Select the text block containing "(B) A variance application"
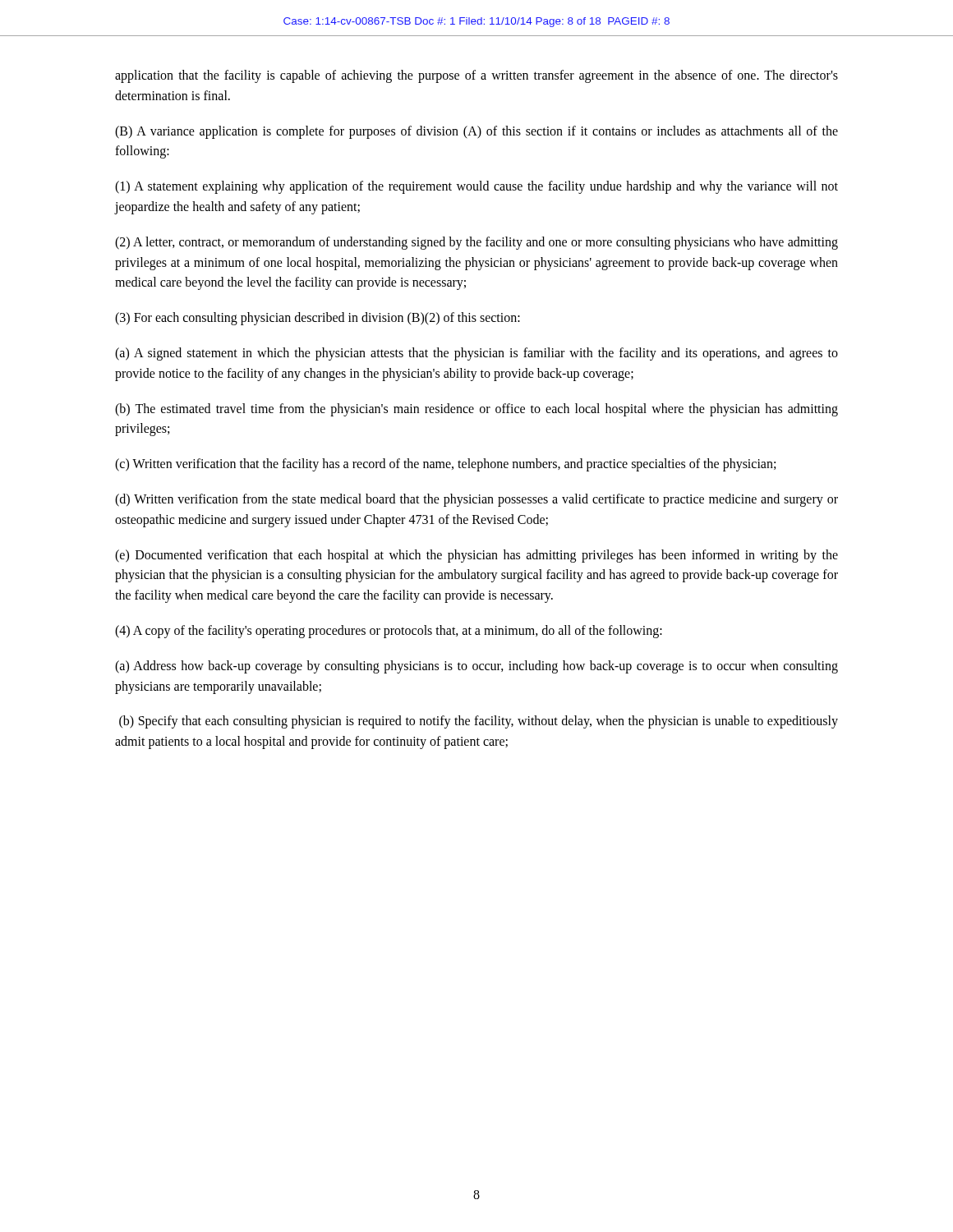Screen dimensions: 1232x953 pos(476,141)
